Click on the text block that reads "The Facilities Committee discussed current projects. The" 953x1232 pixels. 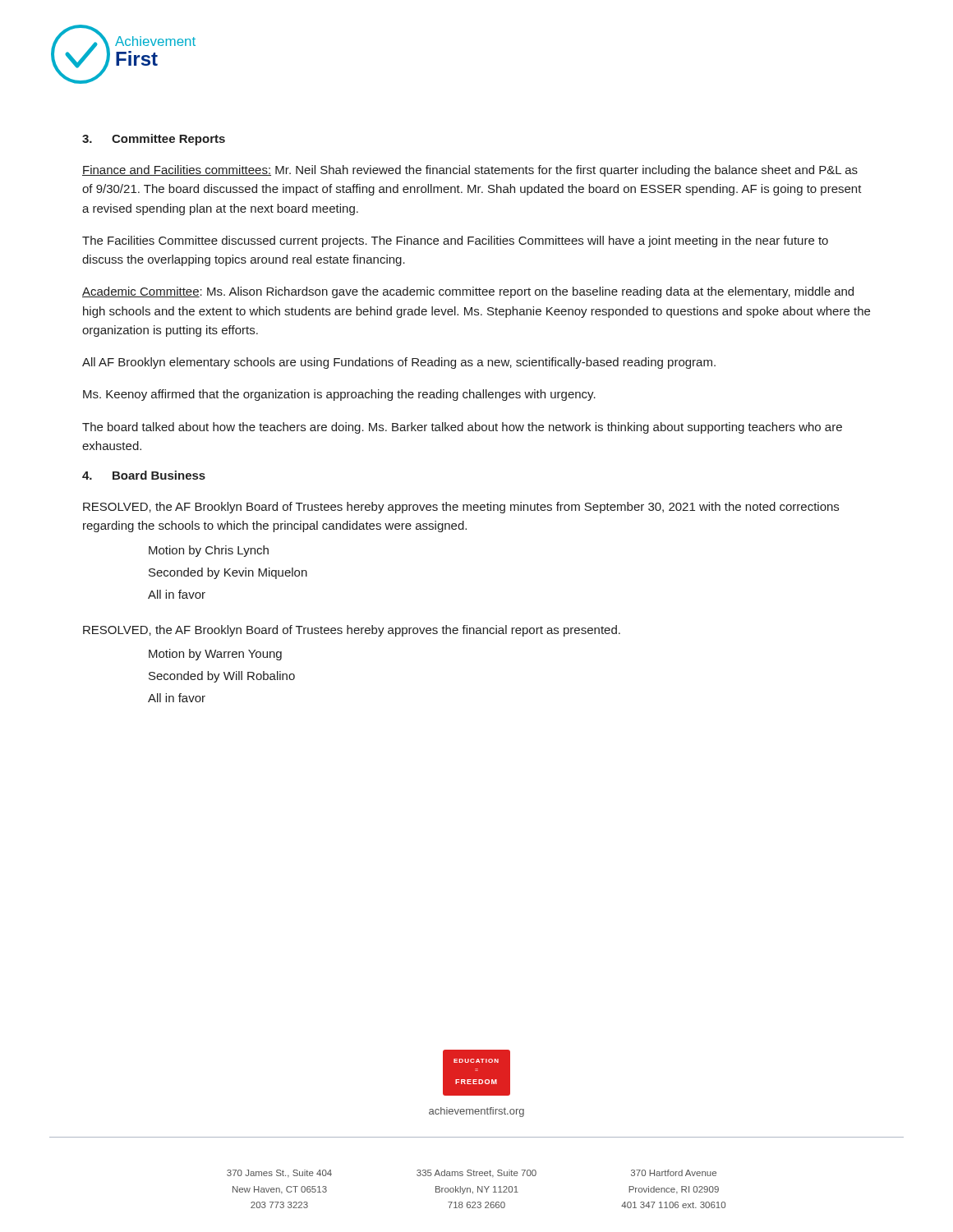455,250
